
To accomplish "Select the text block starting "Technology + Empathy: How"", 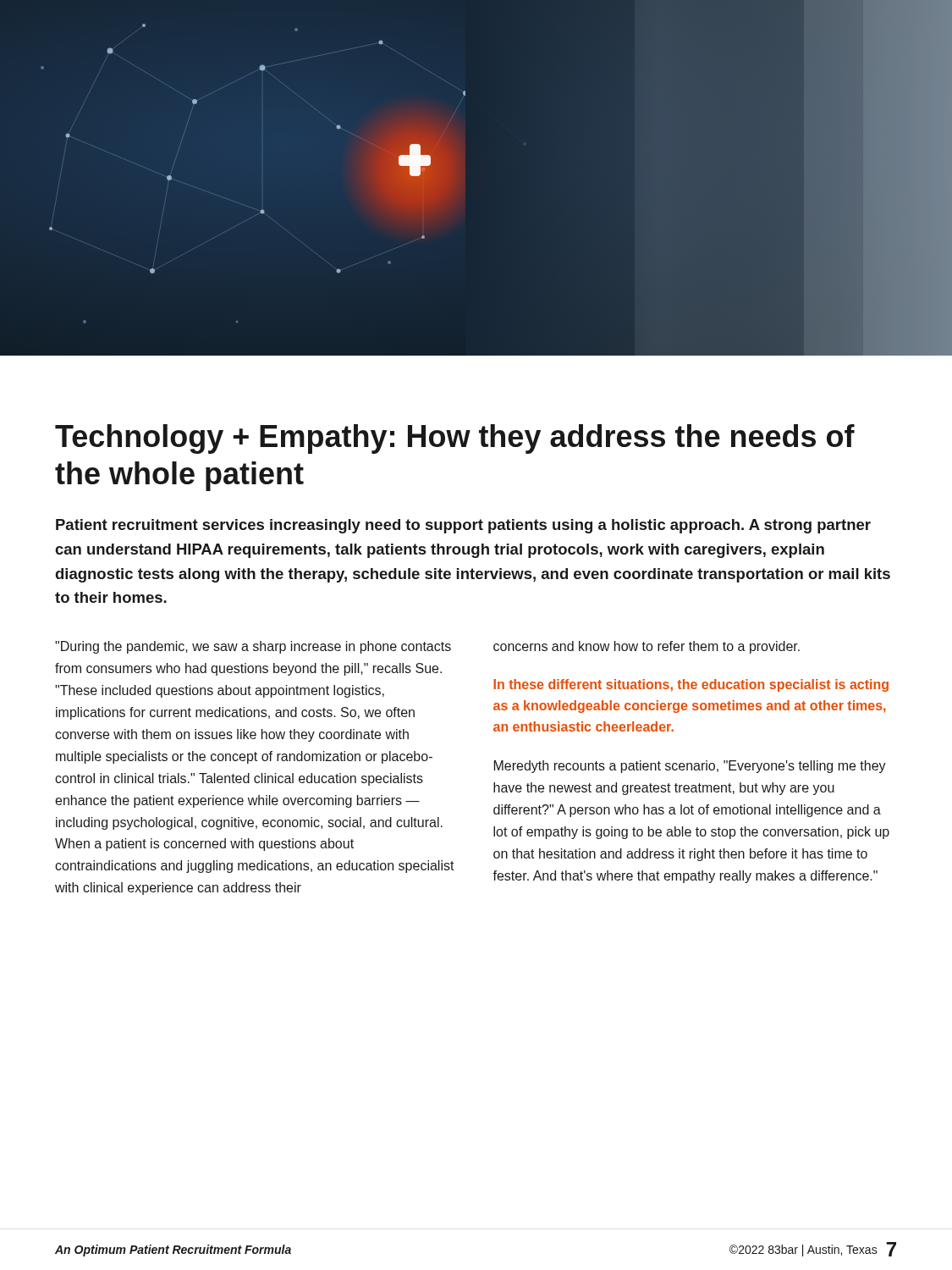I will click(x=455, y=455).
